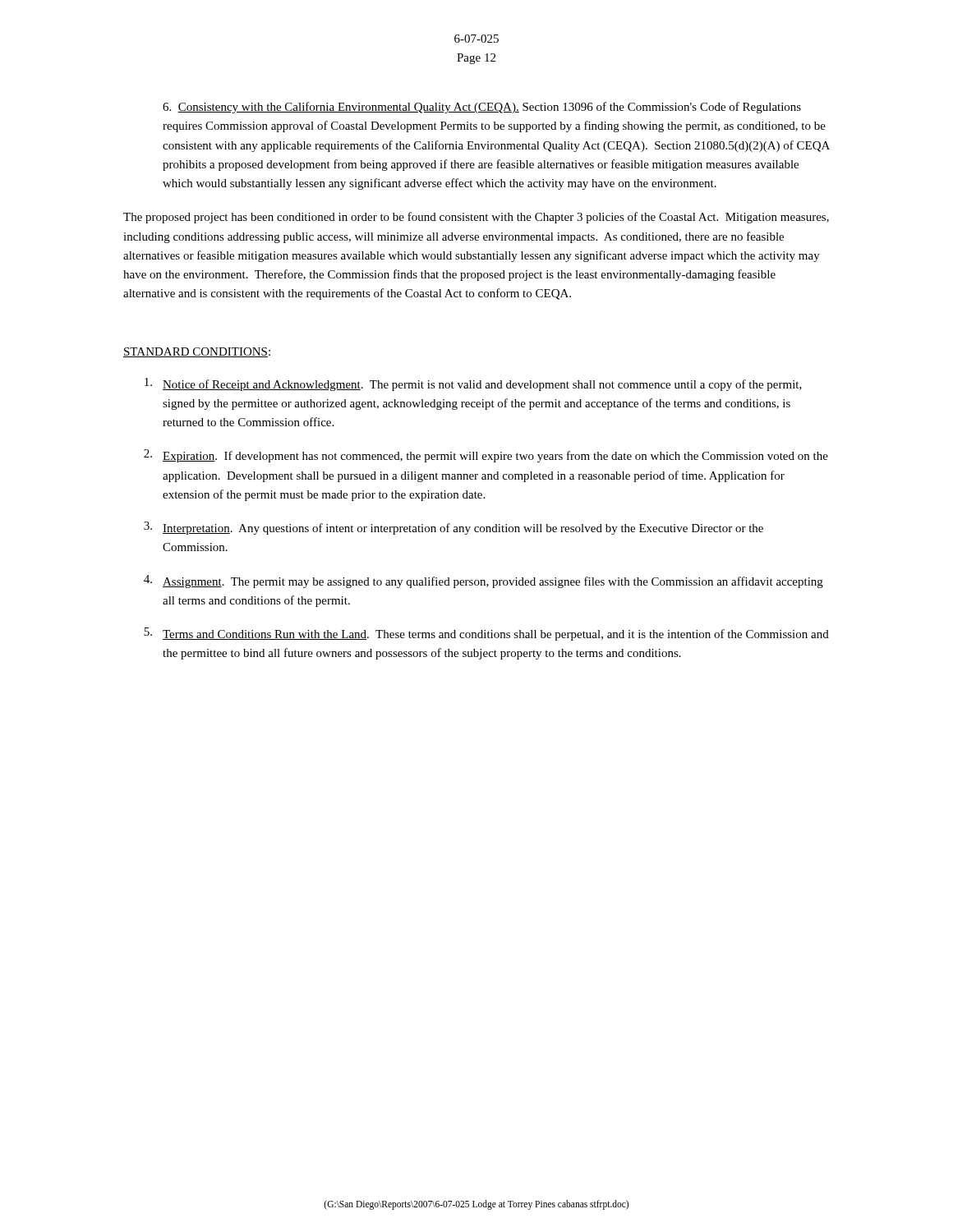Click on the list item with the text "2. Expiration. If"
Screen dimensions: 1232x953
(476, 476)
